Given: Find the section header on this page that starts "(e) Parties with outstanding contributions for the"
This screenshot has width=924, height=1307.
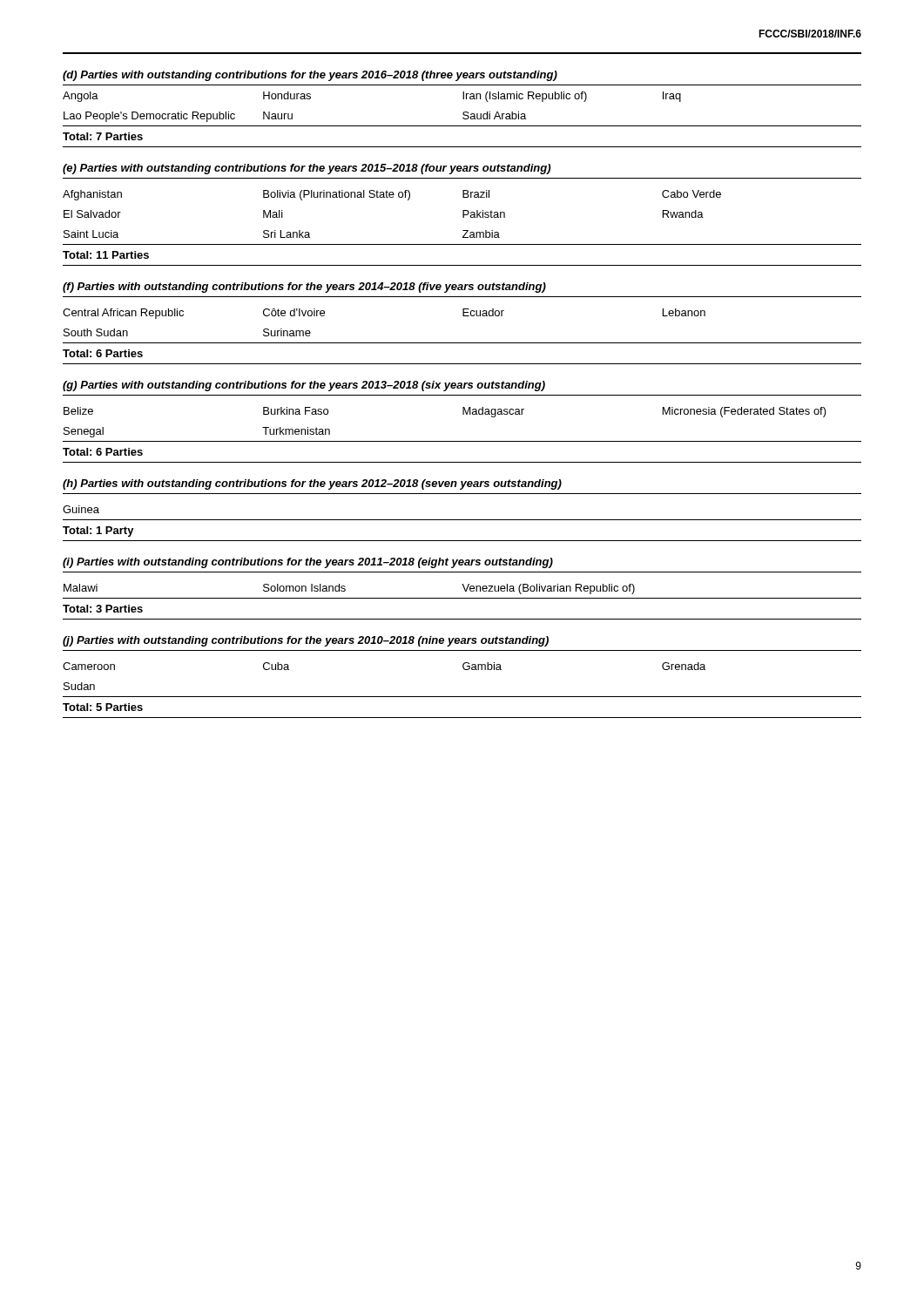Looking at the screenshot, I should coord(307,168).
